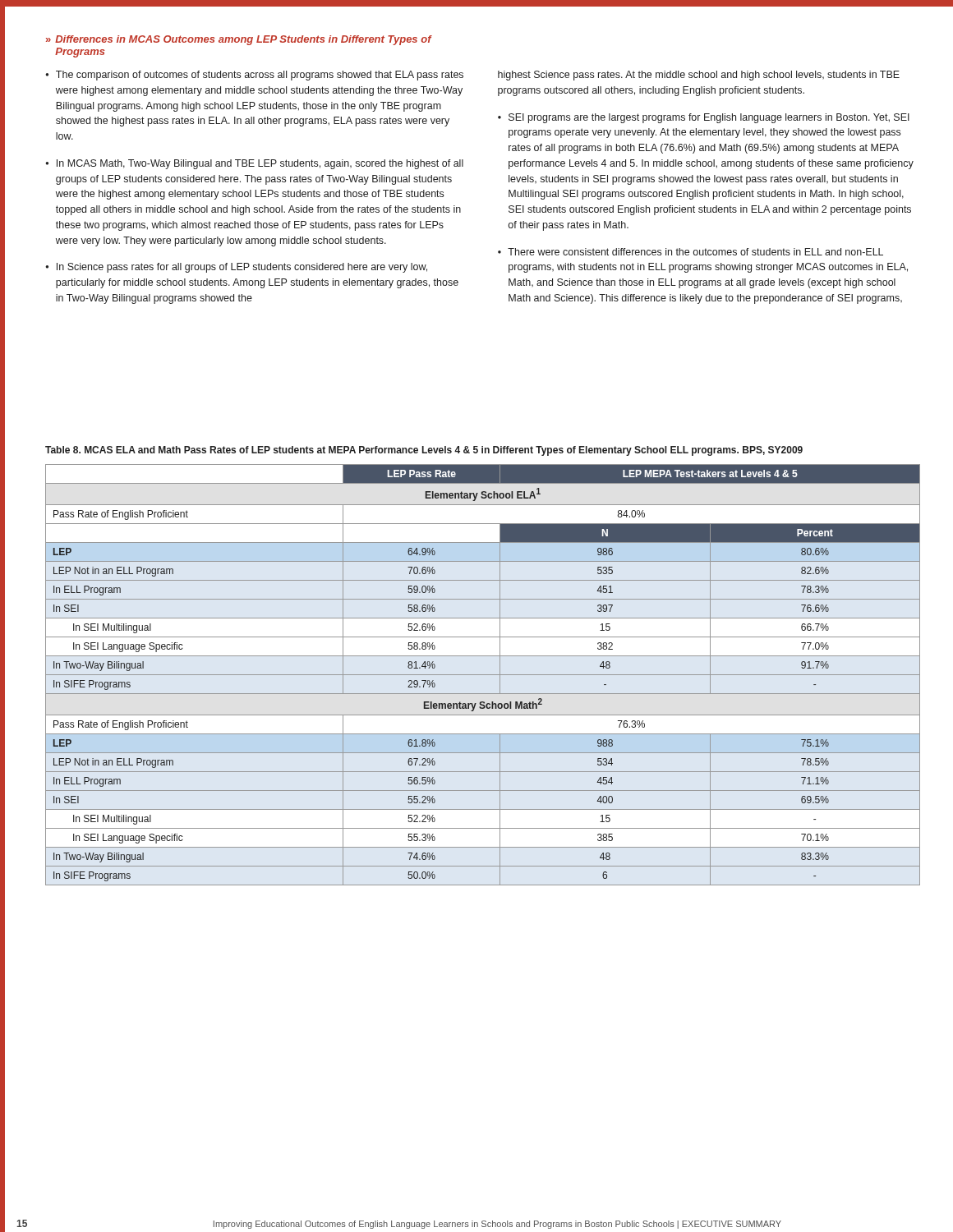
Task: Point to the block beginning "● The comparison of outcomes"
Action: pos(256,106)
